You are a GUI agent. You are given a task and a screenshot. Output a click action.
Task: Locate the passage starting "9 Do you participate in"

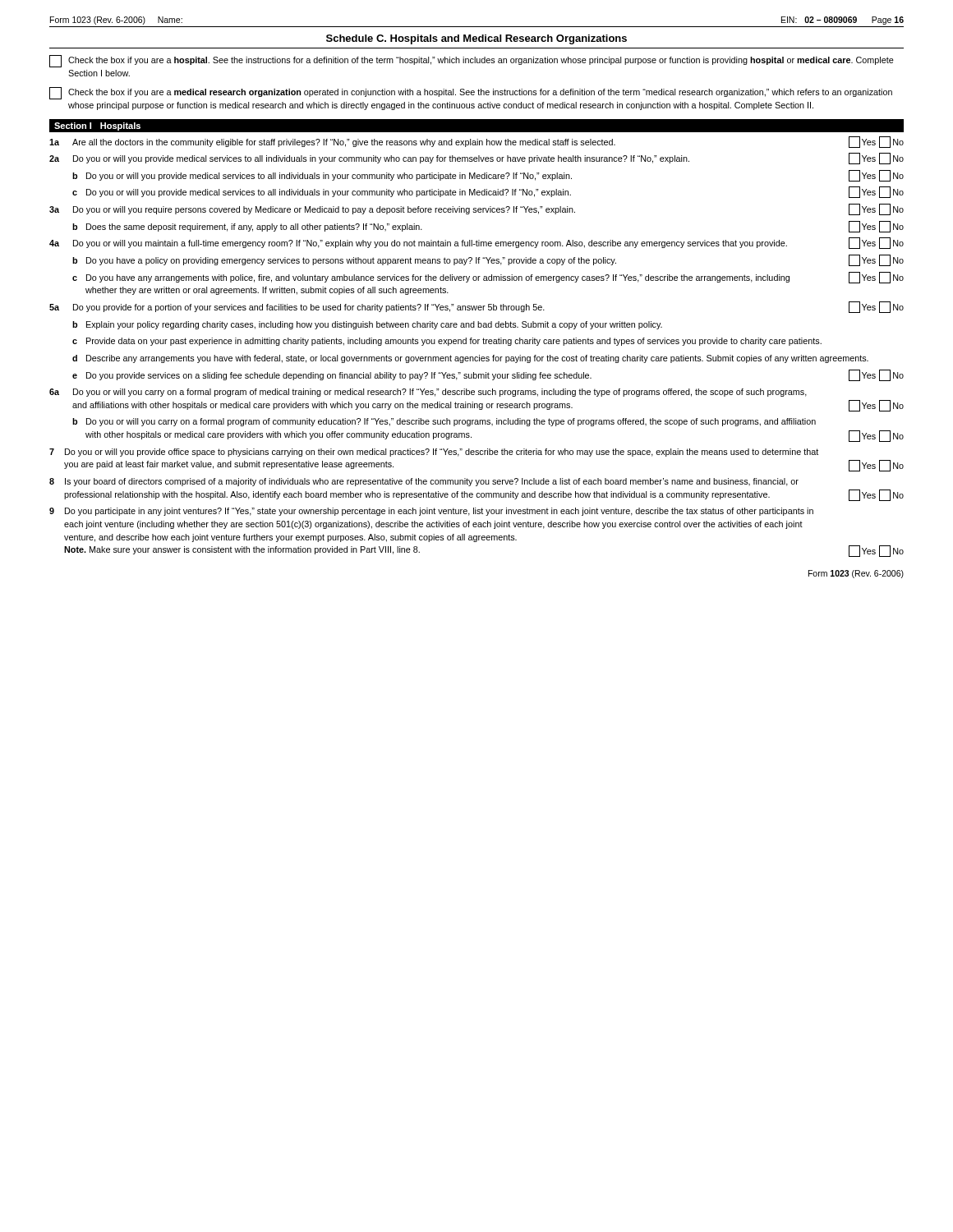[476, 531]
